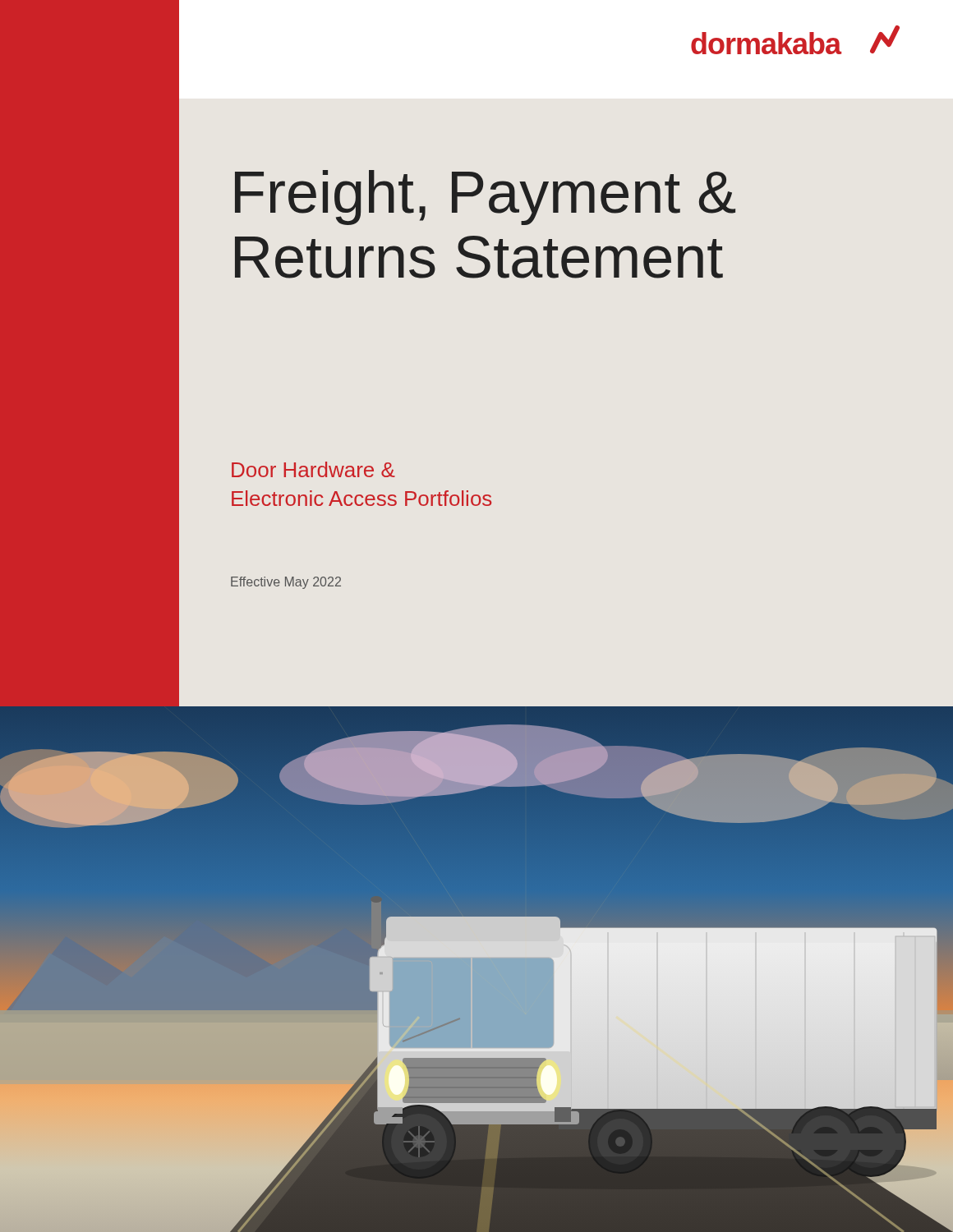This screenshot has height=1232, width=953.
Task: Find the photo
Action: [x=476, y=969]
